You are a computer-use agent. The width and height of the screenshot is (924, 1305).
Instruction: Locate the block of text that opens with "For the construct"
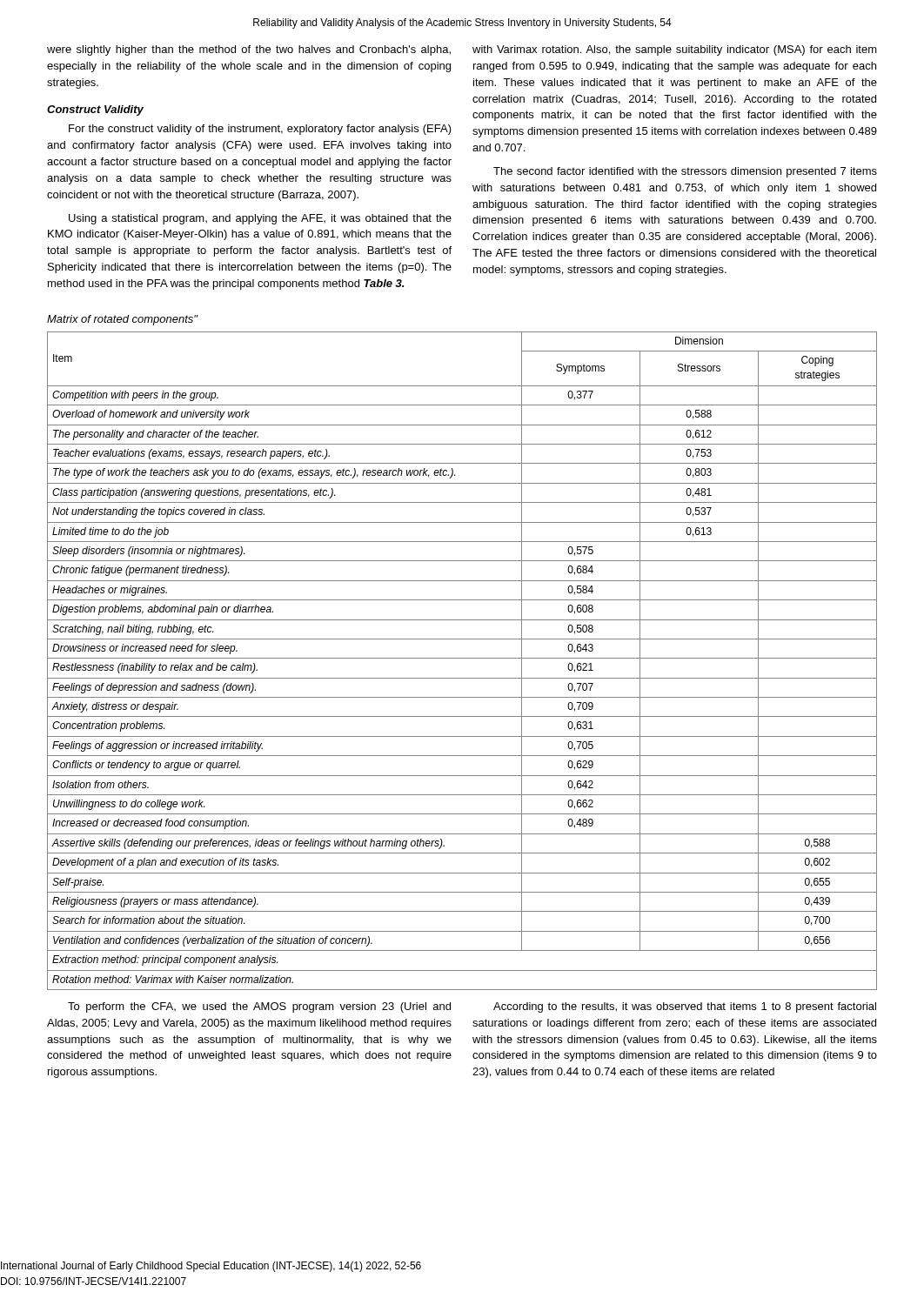(x=249, y=207)
